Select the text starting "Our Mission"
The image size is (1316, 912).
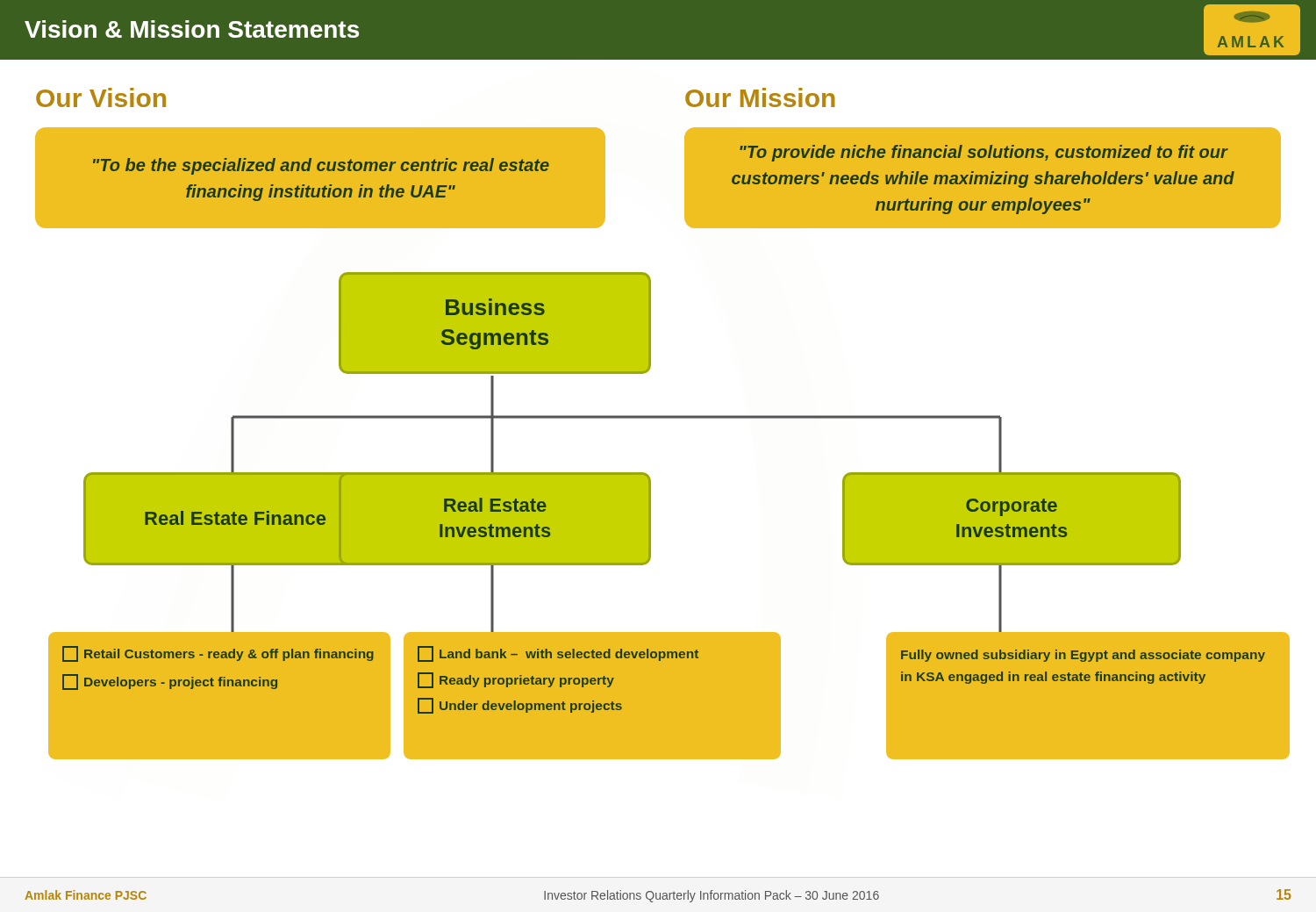[760, 98]
